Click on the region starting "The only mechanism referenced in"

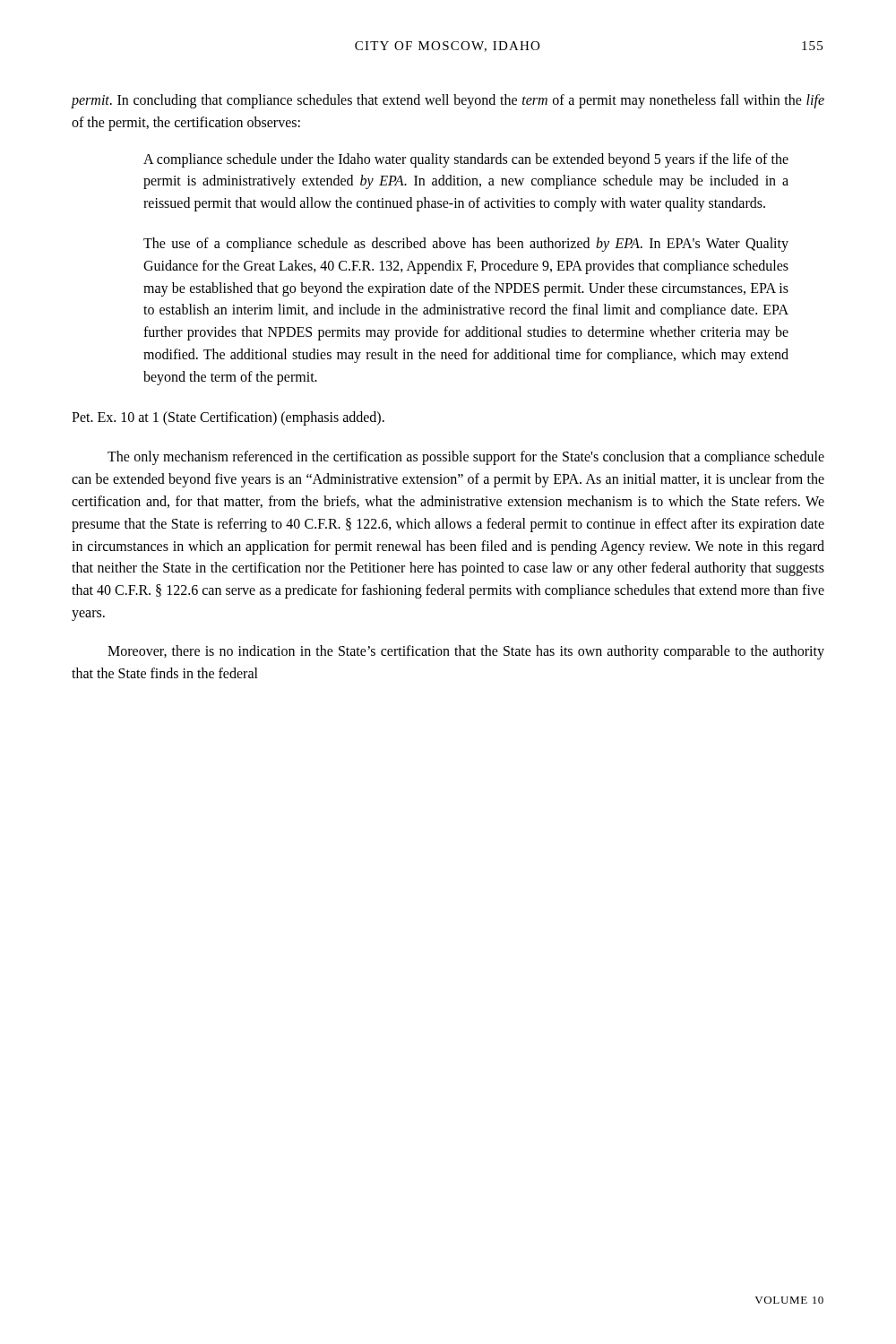[448, 535]
